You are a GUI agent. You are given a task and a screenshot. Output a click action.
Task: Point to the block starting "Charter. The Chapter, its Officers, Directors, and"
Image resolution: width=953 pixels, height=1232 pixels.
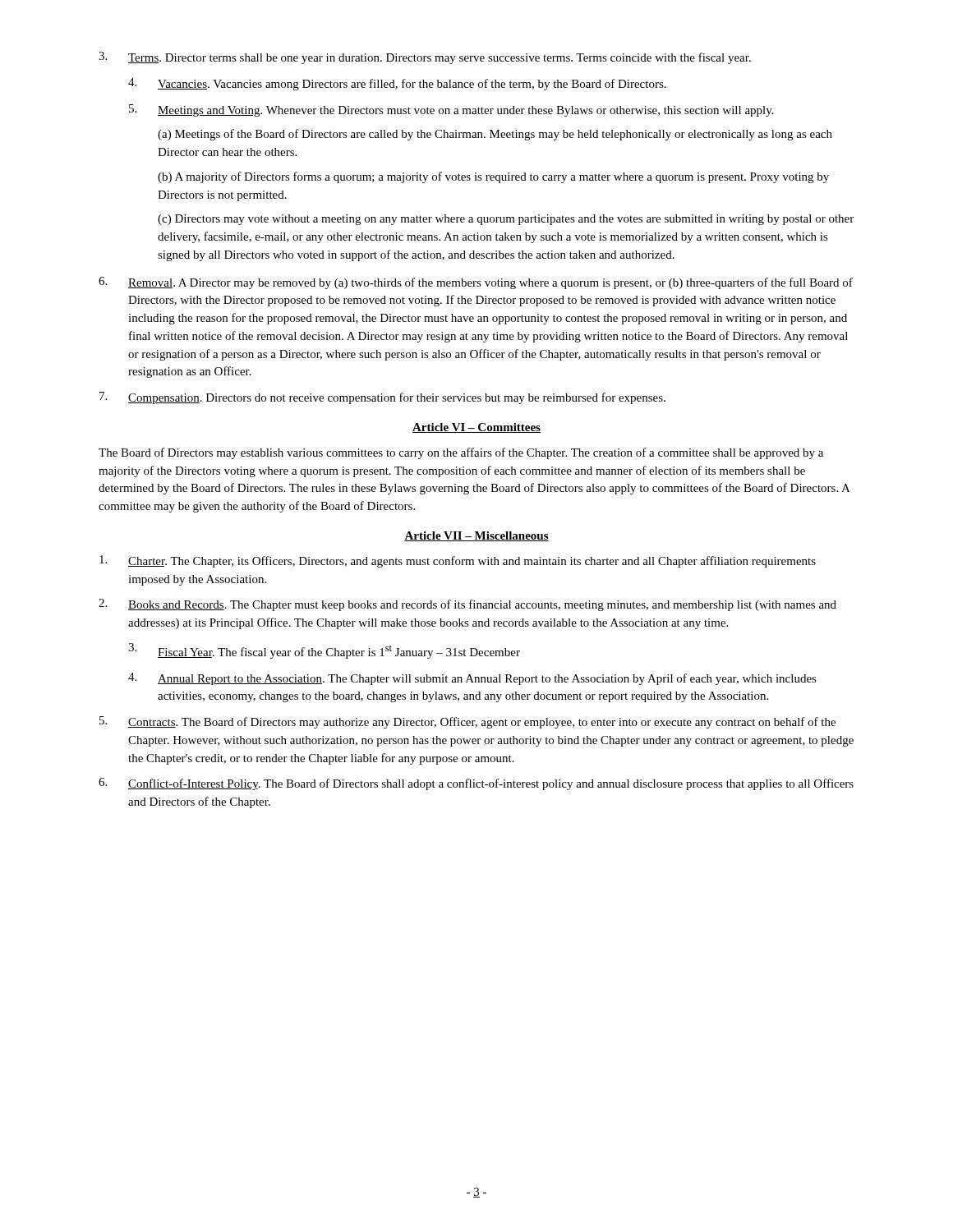click(x=476, y=570)
